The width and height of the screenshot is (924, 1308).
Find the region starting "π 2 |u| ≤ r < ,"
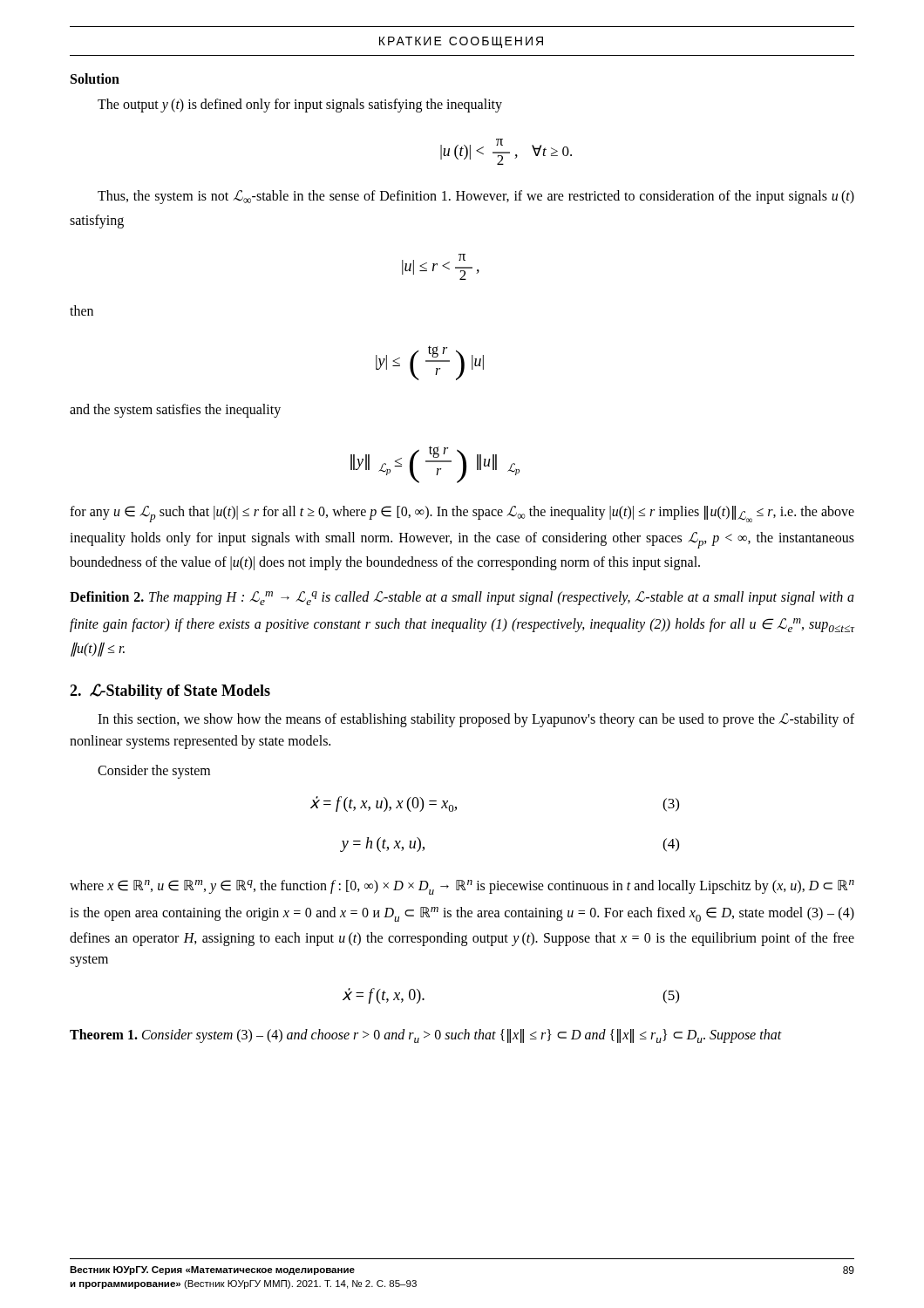(x=462, y=265)
